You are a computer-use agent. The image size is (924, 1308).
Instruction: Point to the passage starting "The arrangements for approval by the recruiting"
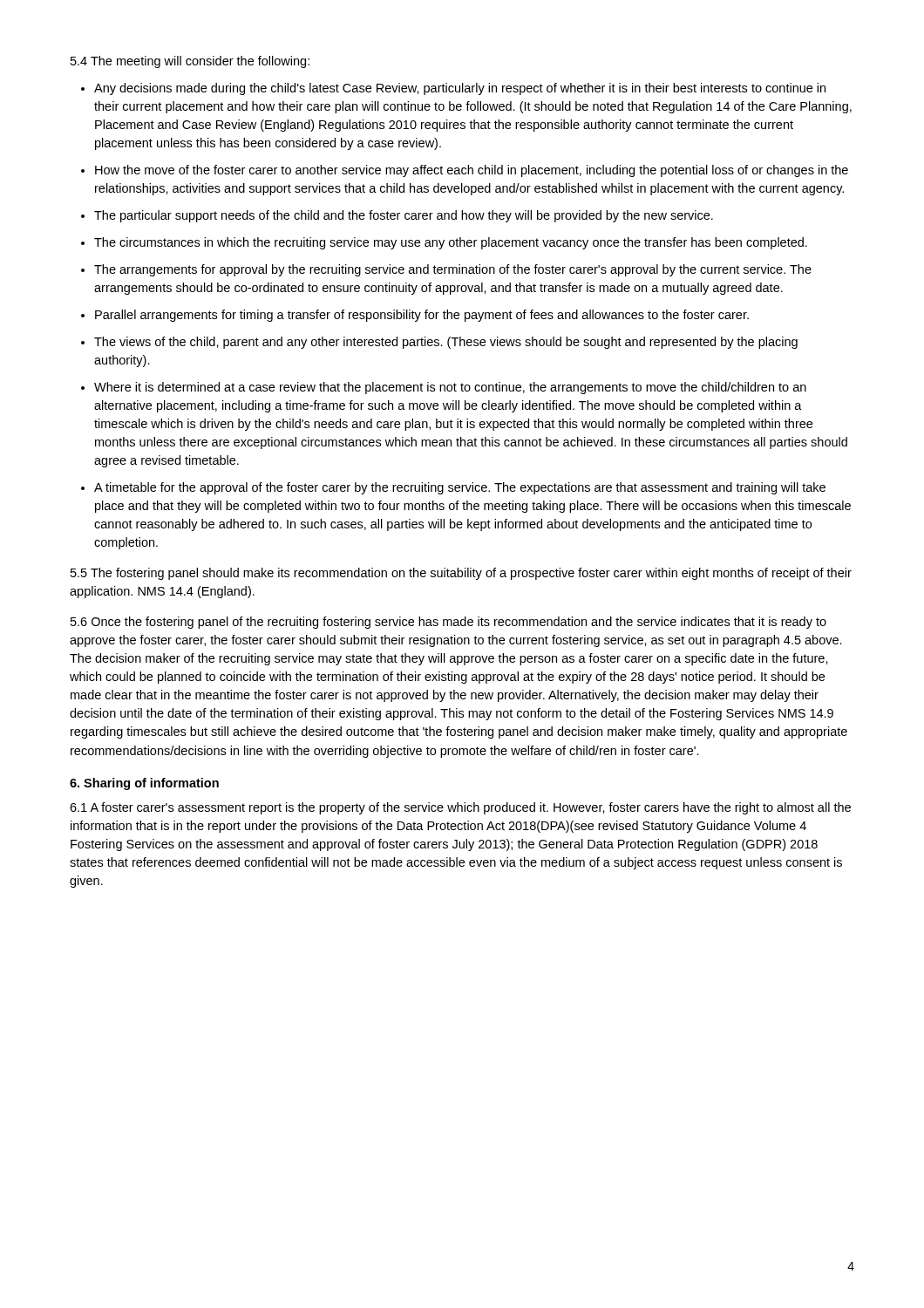tap(453, 279)
